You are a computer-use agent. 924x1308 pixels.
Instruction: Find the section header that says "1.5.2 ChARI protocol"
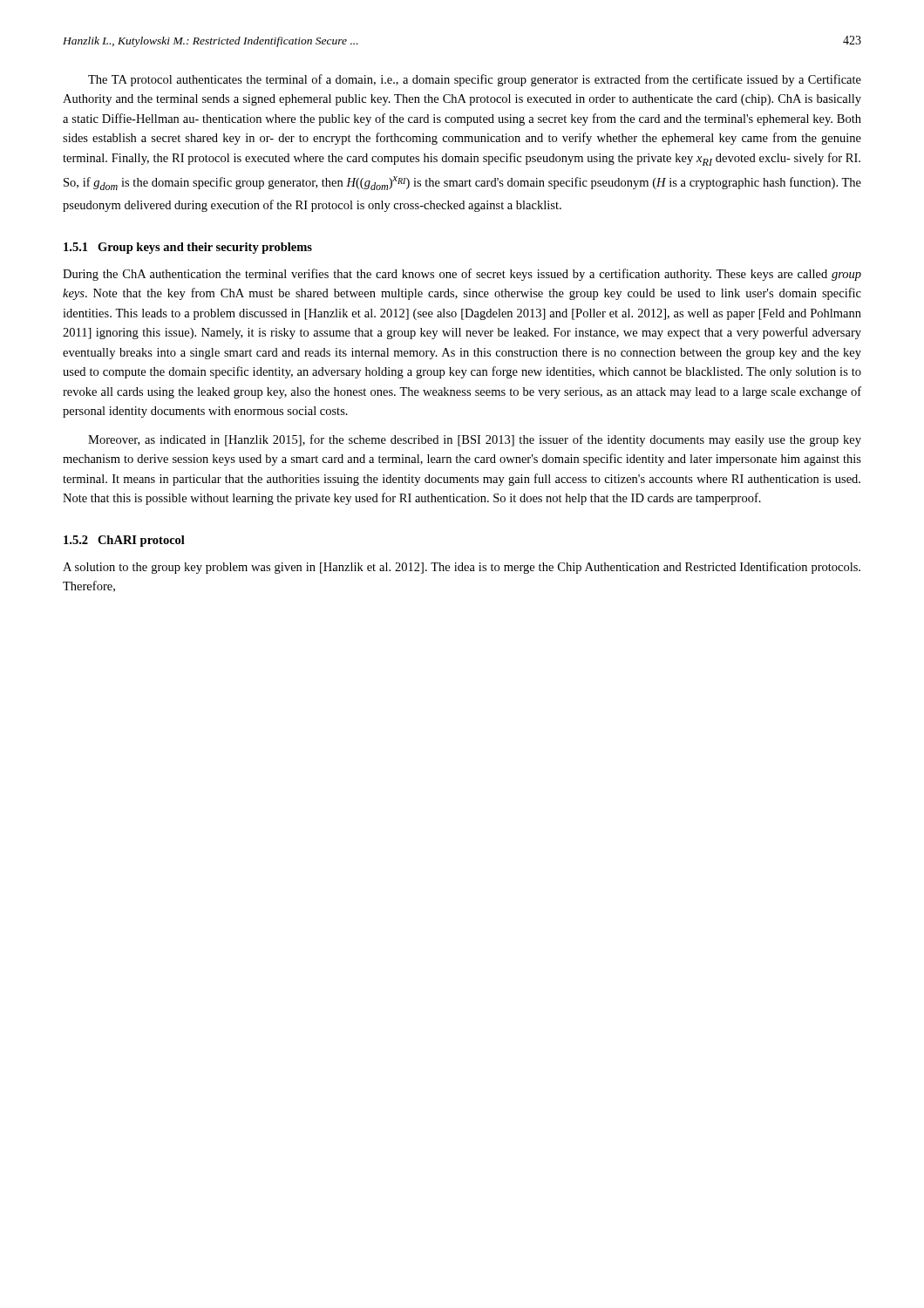[x=124, y=540]
